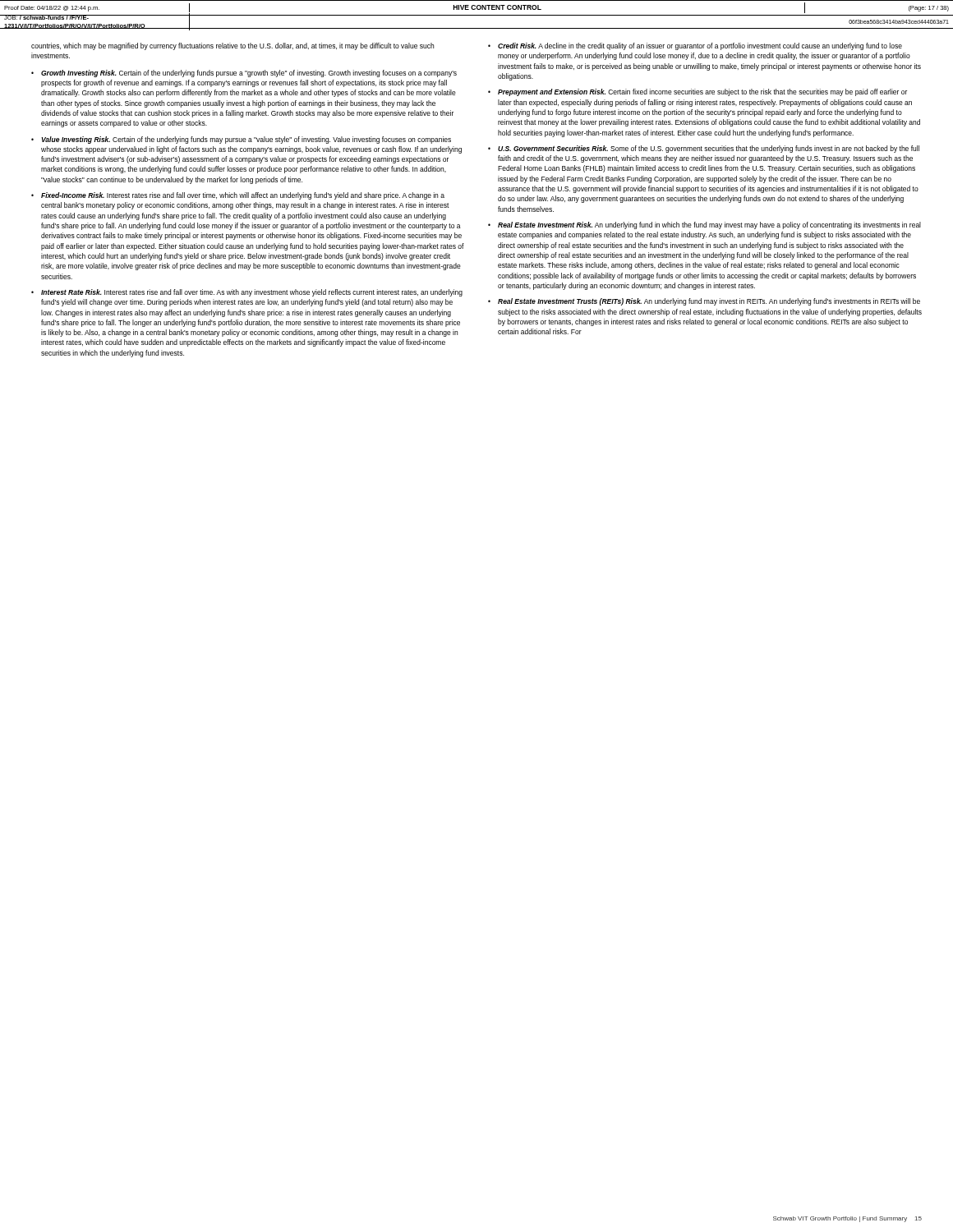953x1232 pixels.
Task: Click on the passage starting "• Interest Rate Risk. Interest"
Action: point(248,323)
